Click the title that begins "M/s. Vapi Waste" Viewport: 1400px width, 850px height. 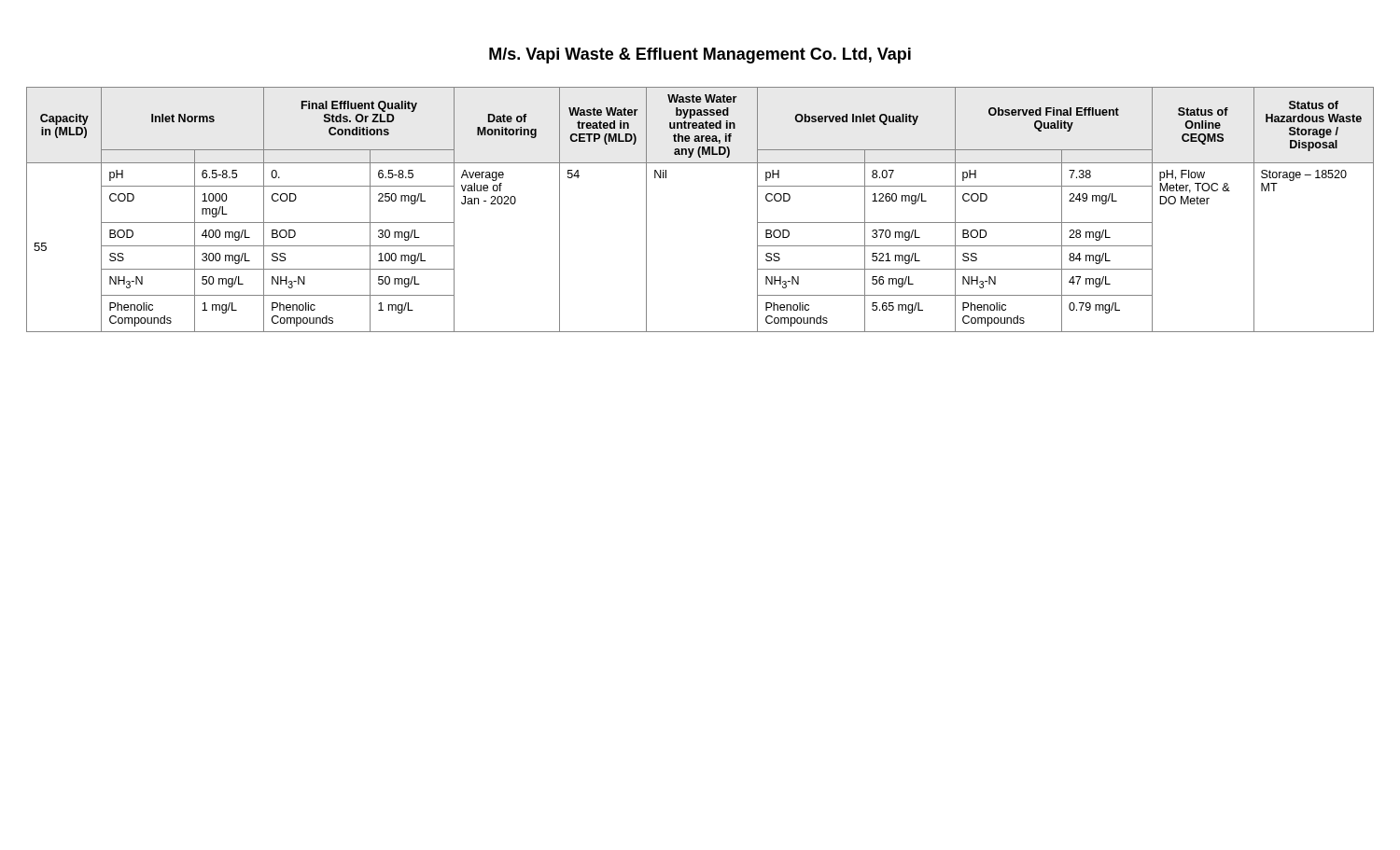tap(700, 54)
